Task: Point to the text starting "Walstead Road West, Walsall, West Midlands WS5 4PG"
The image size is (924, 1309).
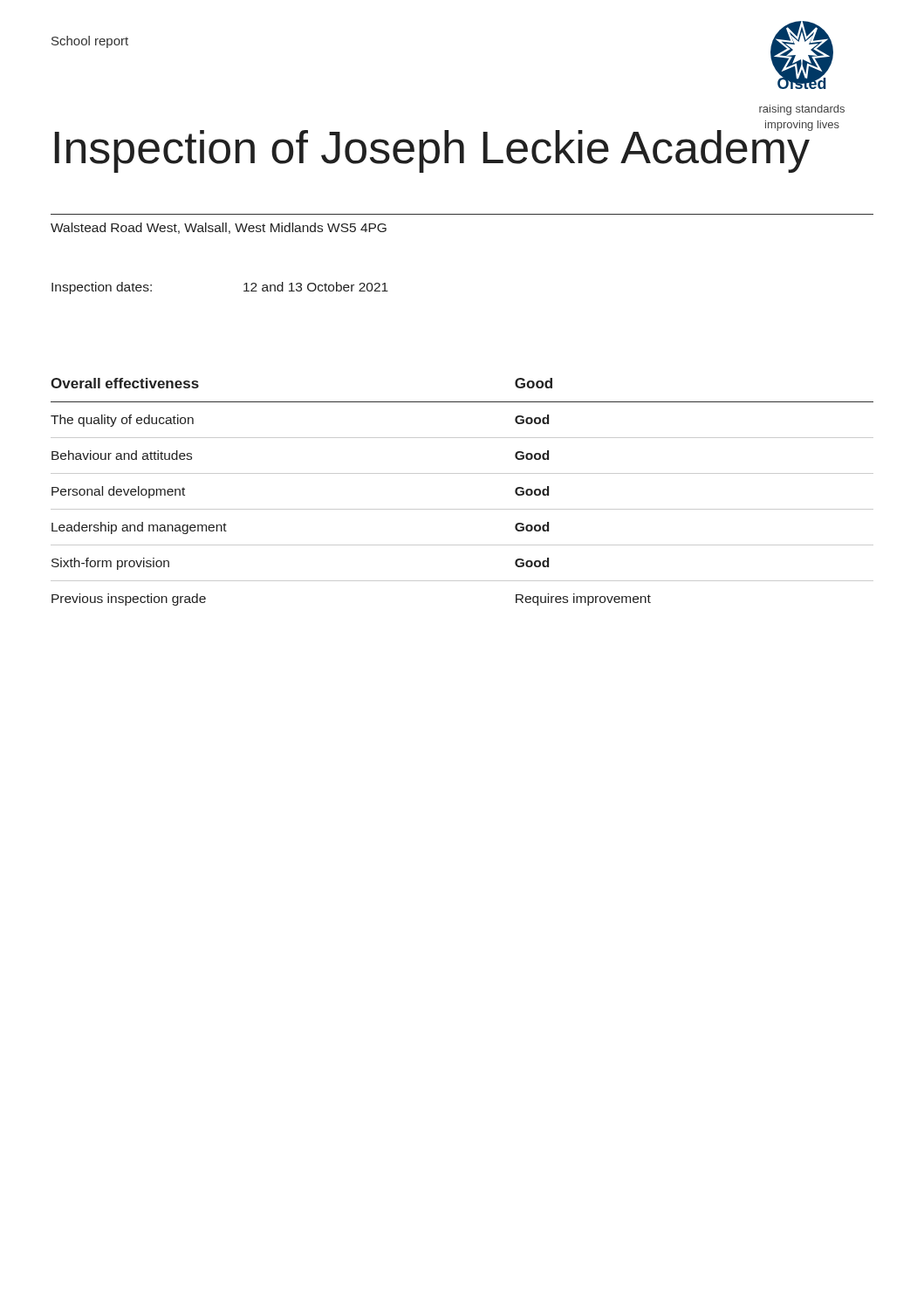Action: click(x=219, y=228)
